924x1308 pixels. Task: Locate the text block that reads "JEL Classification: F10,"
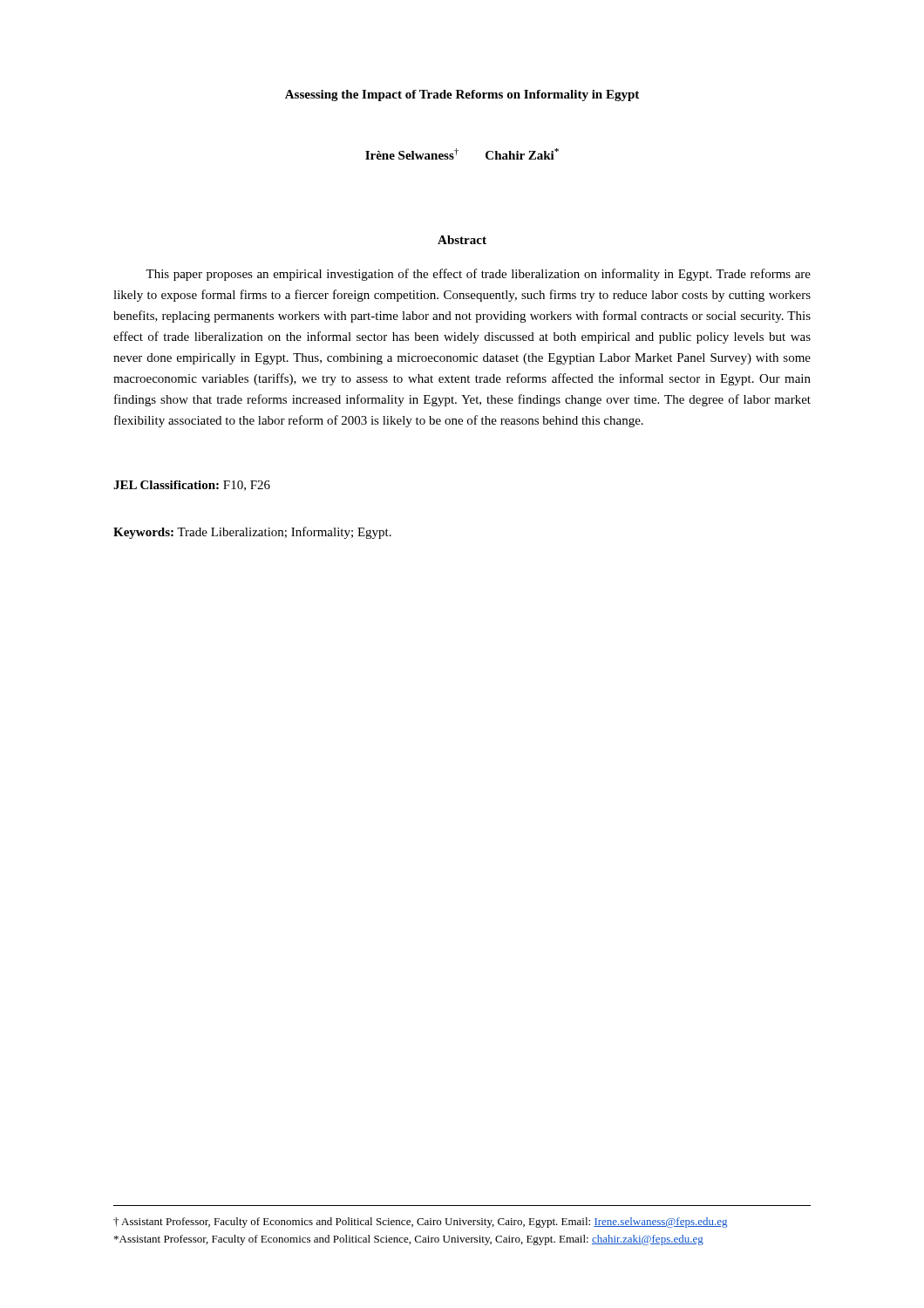(192, 485)
